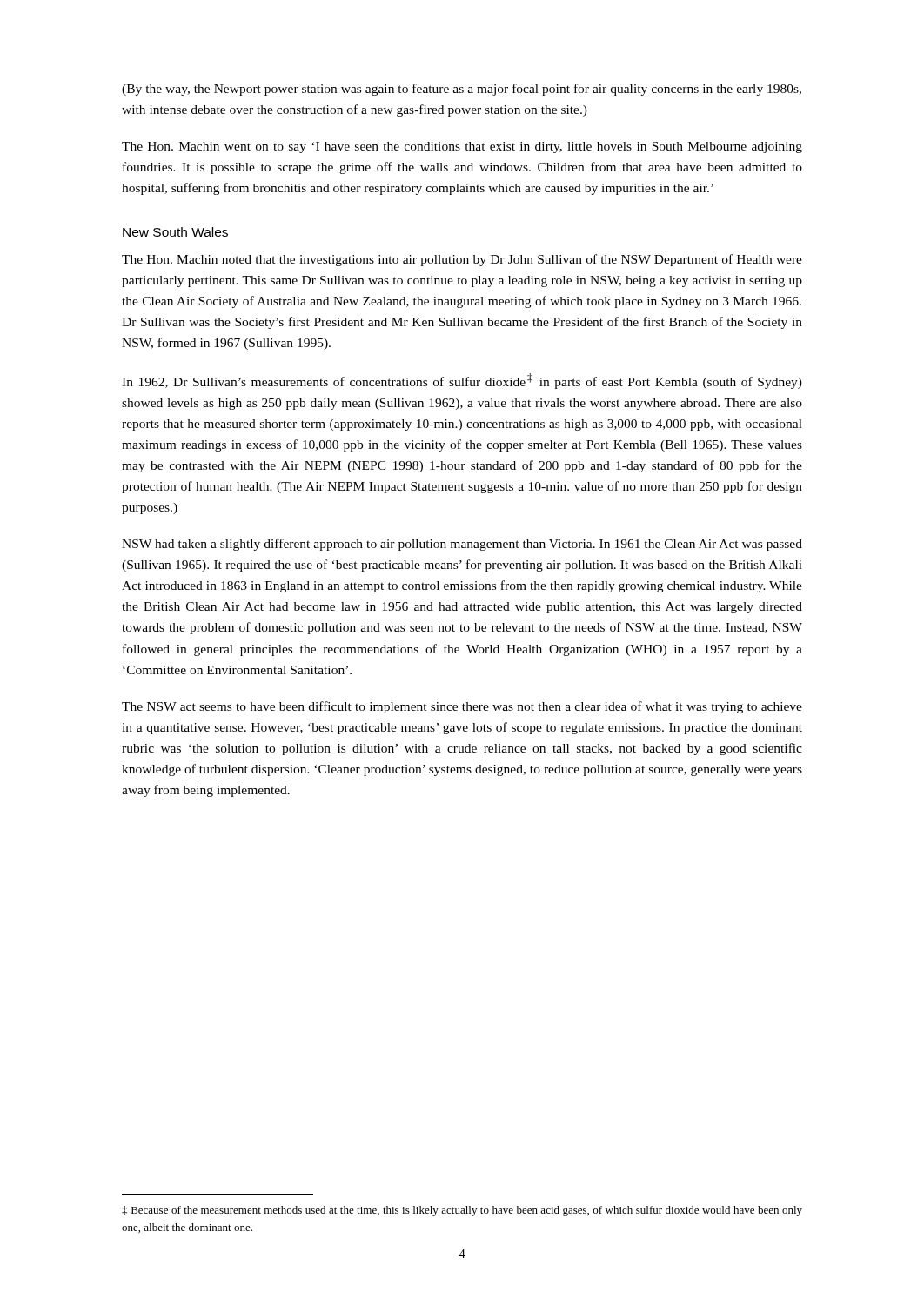Find the block on this page that starts "(By the way, the Newport power station"
This screenshot has width=924, height=1305.
click(x=462, y=99)
